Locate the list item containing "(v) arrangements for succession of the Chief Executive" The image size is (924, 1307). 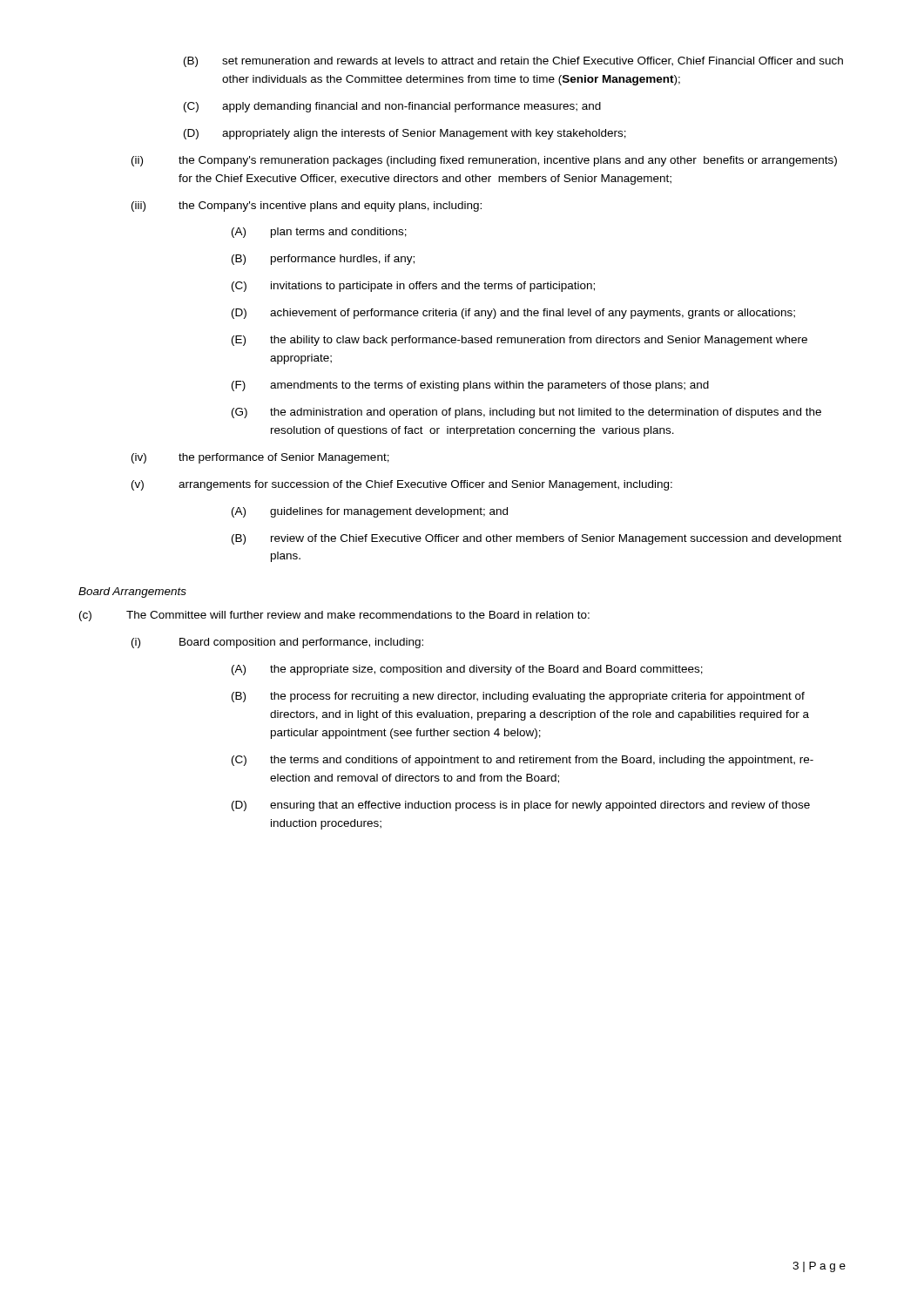[x=488, y=485]
